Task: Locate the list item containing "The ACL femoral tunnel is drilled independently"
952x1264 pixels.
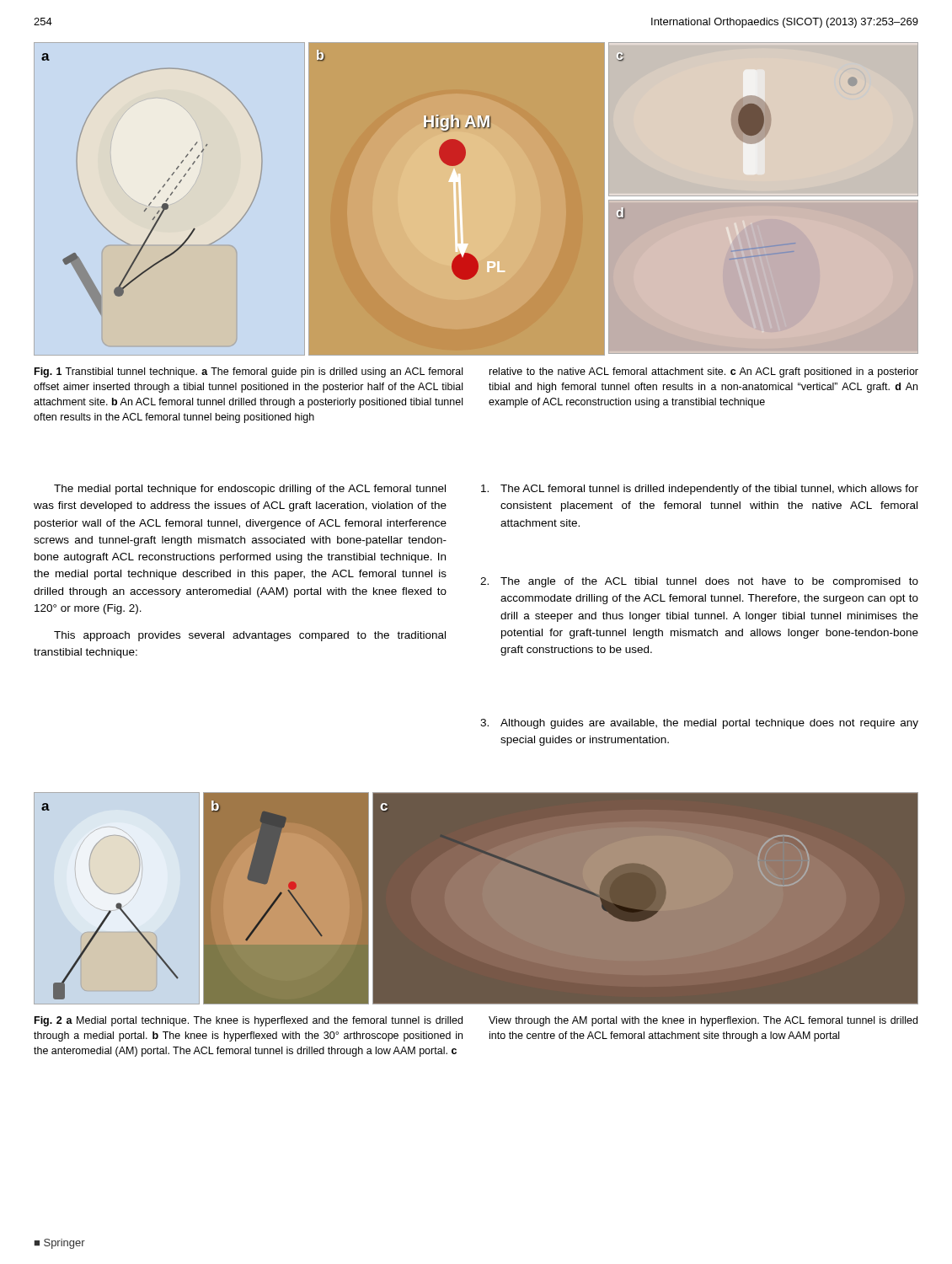Action: pos(699,506)
